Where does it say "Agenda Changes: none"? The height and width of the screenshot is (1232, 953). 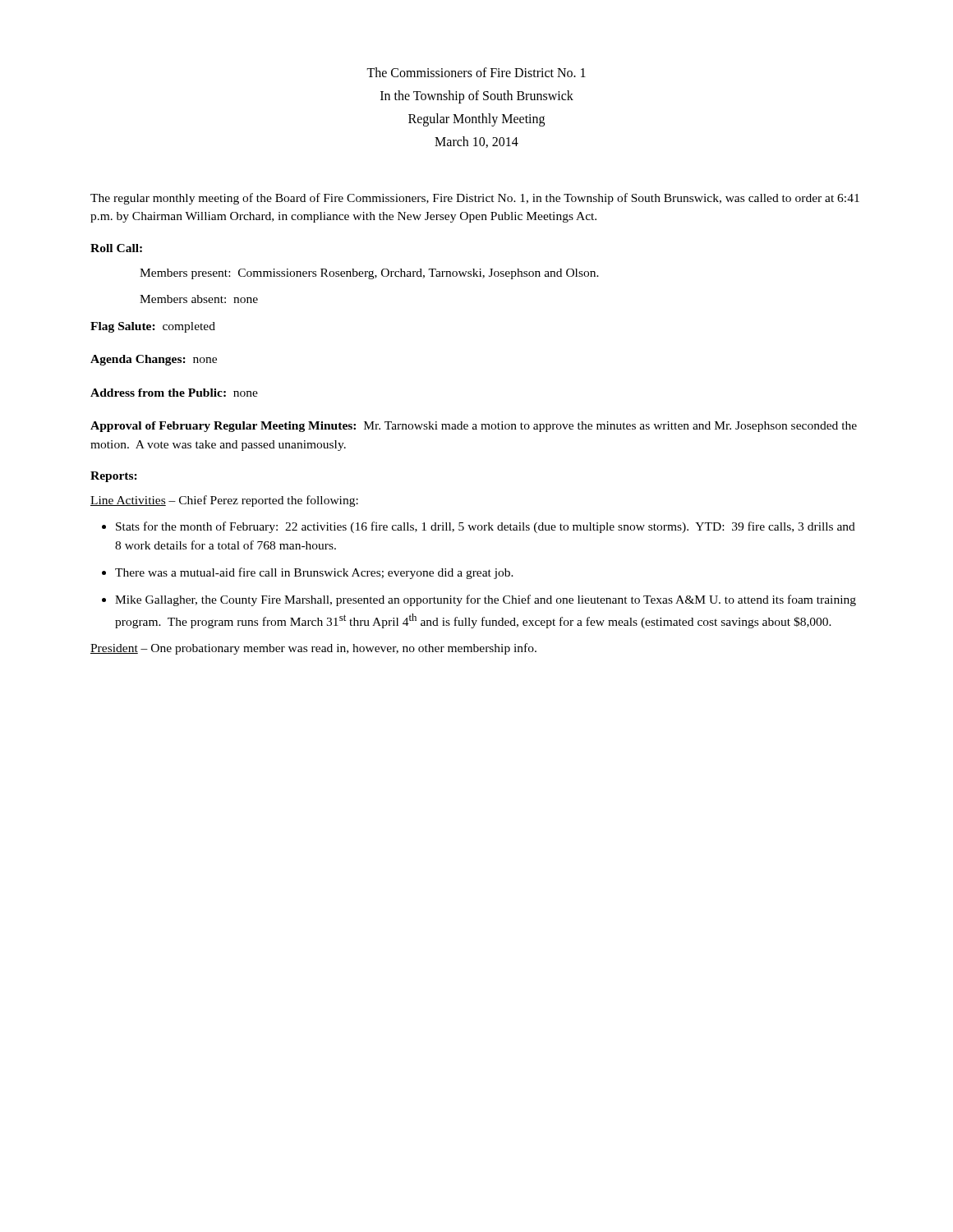(x=154, y=359)
